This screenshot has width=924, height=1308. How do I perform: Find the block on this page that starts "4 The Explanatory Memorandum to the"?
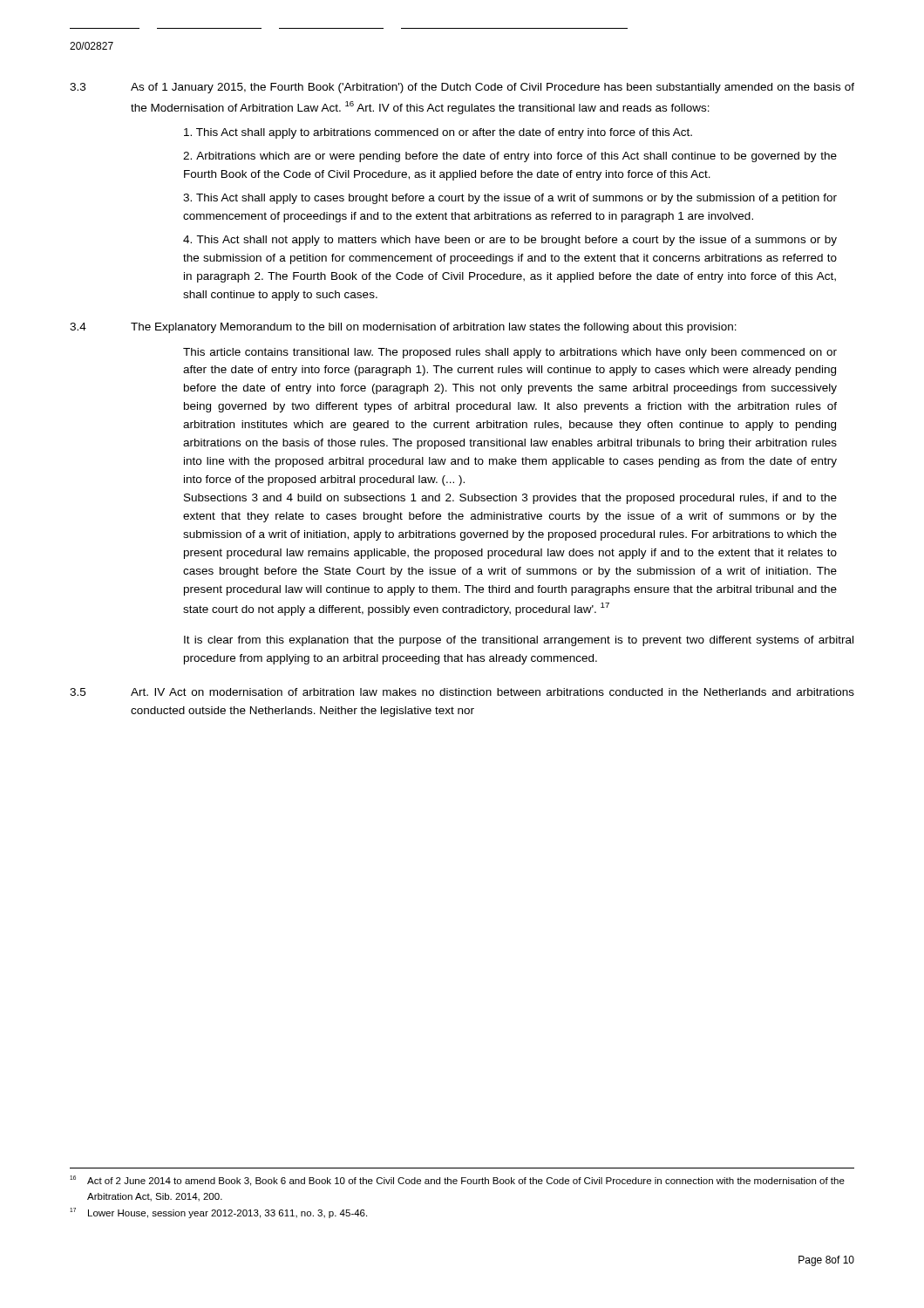point(462,327)
